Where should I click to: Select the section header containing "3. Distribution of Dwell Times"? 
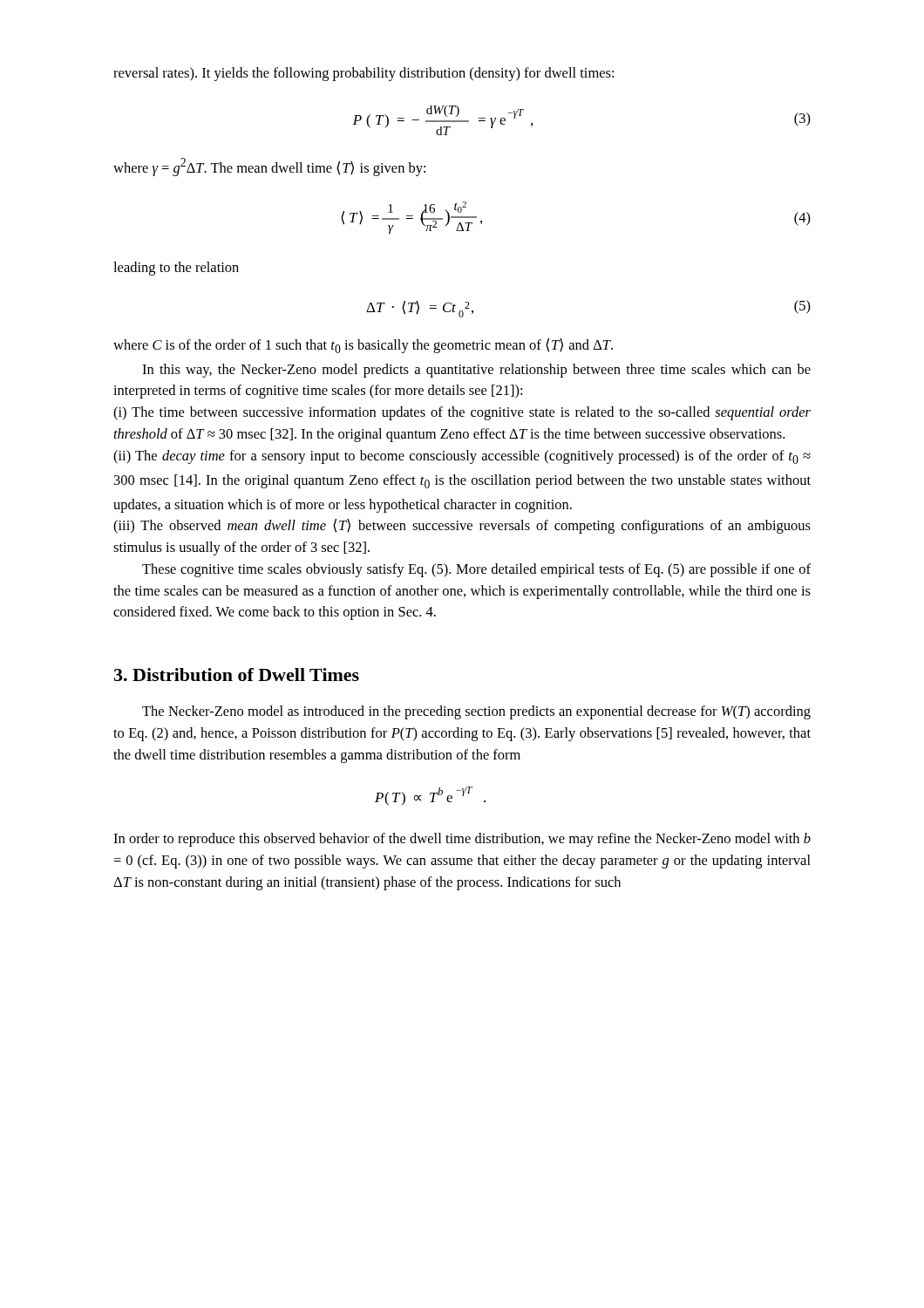[237, 674]
